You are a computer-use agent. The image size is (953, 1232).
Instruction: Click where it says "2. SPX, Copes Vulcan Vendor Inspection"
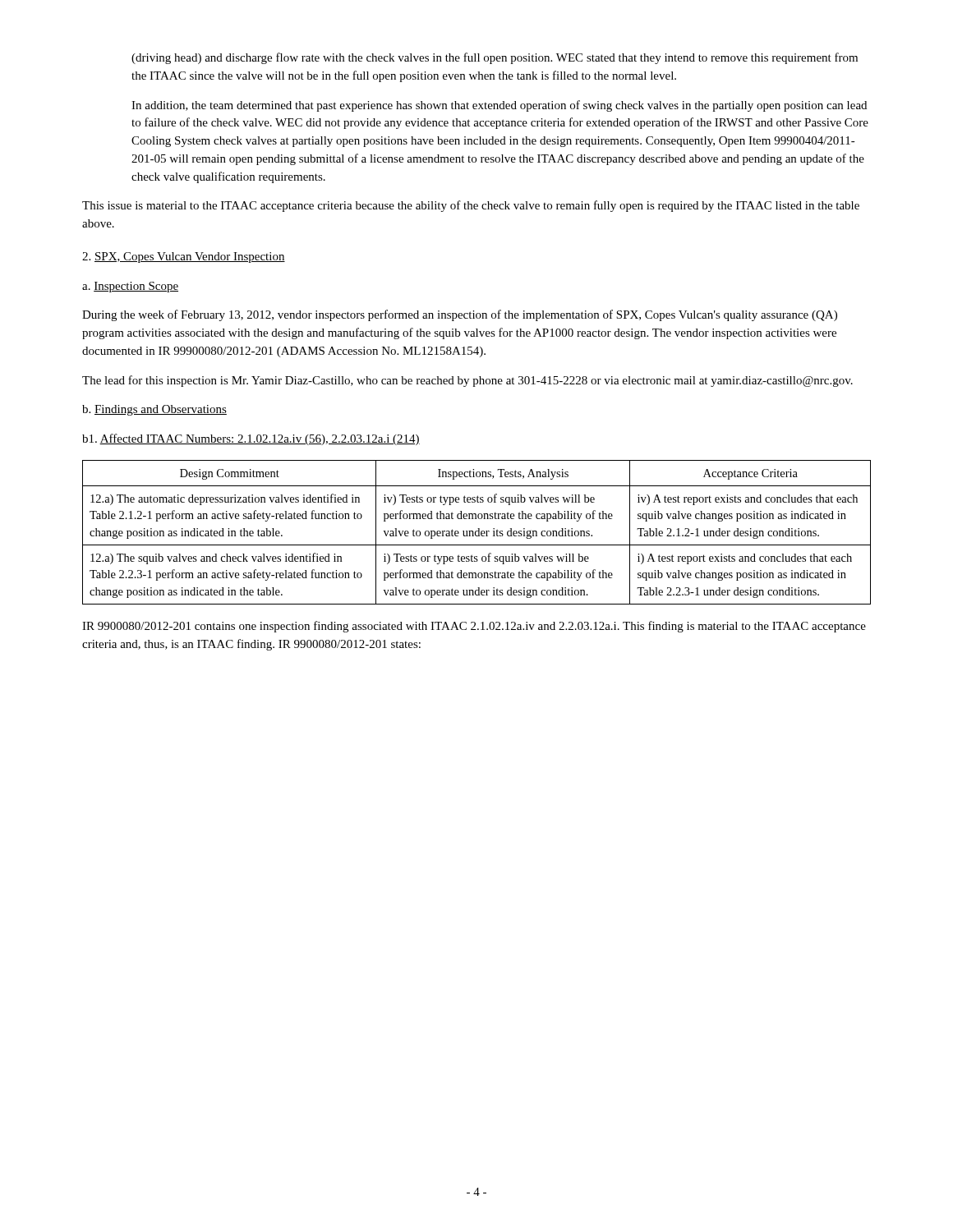pos(184,257)
